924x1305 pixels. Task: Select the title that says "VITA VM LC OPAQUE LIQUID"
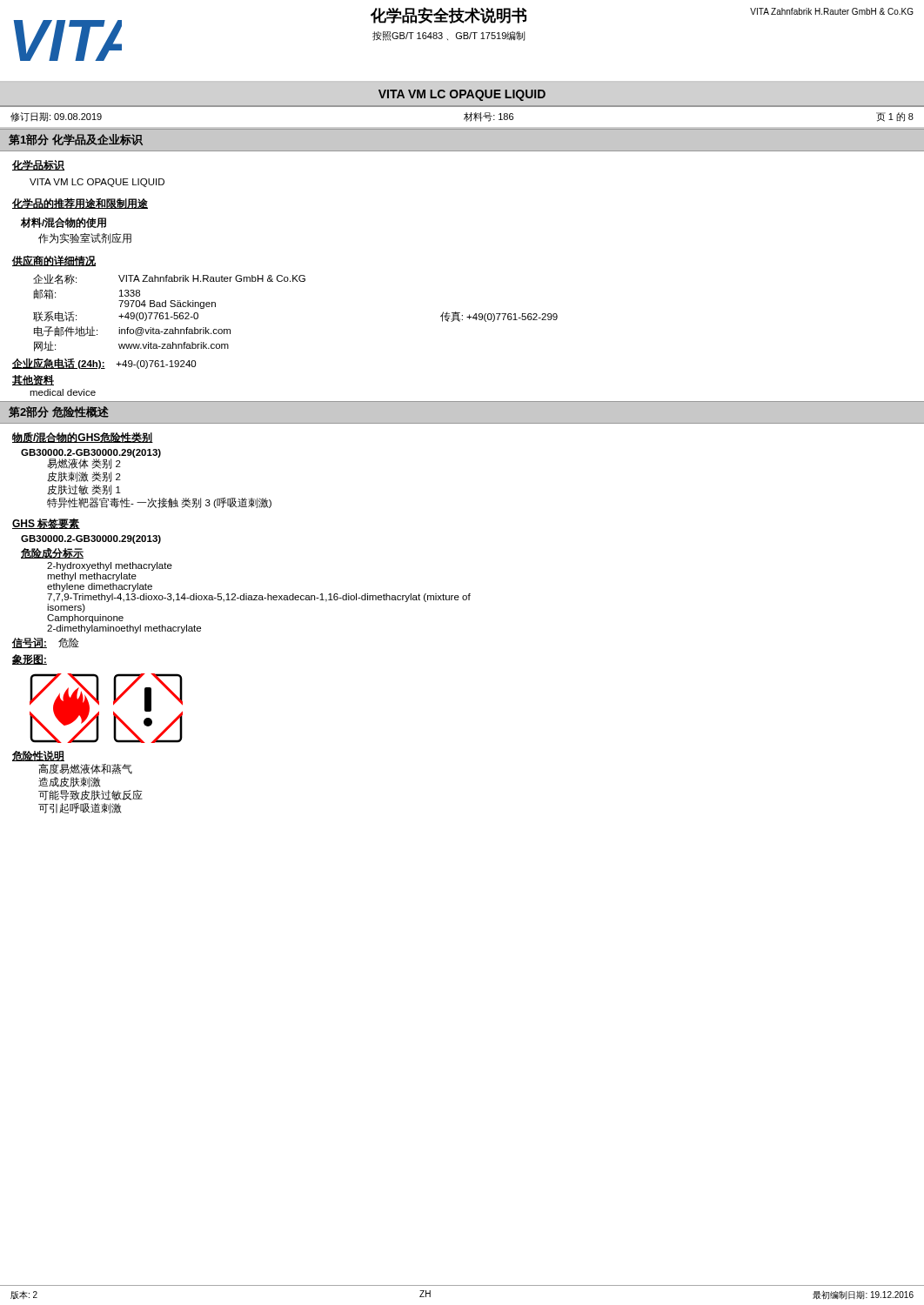point(462,94)
